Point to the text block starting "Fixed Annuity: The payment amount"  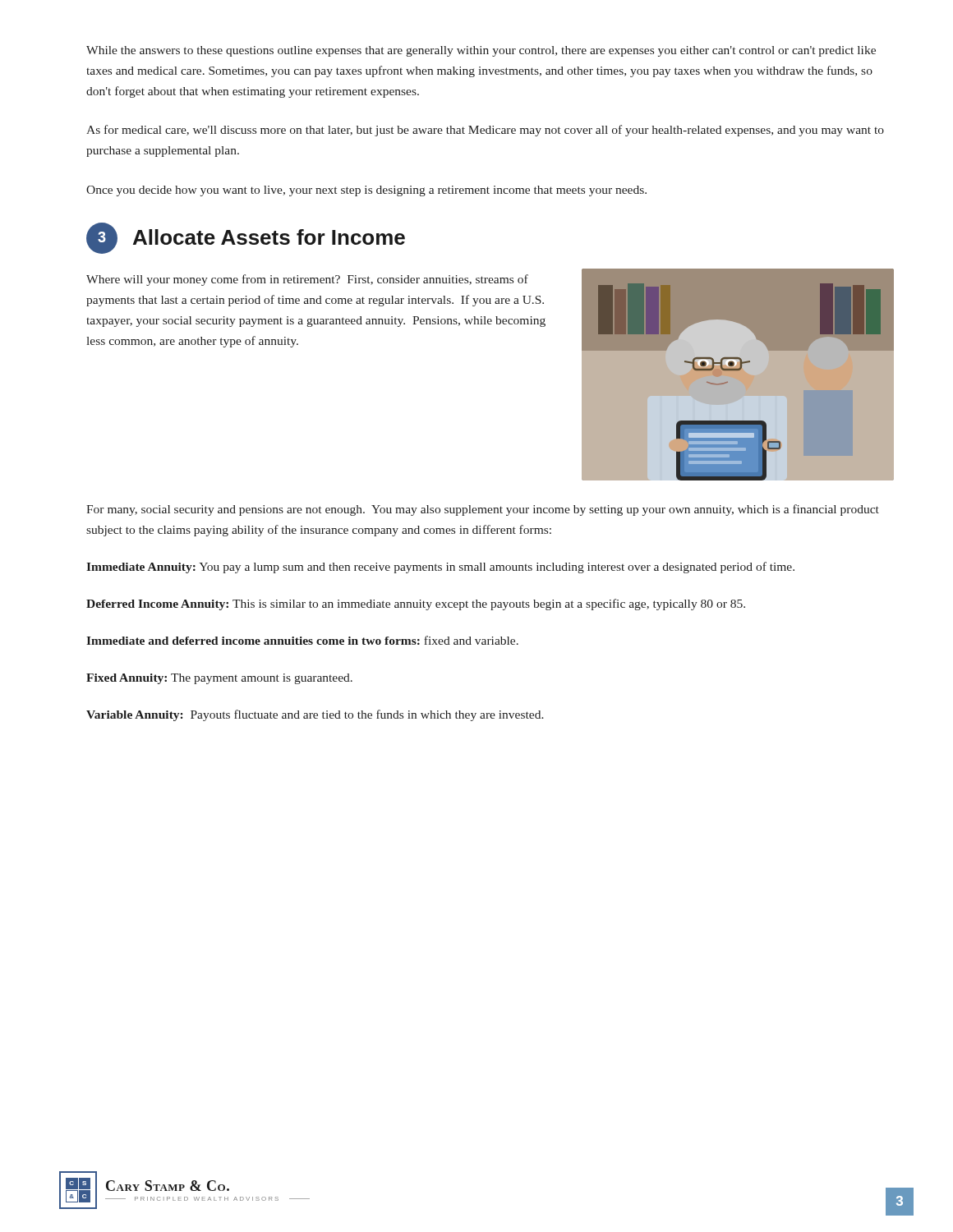click(x=220, y=677)
